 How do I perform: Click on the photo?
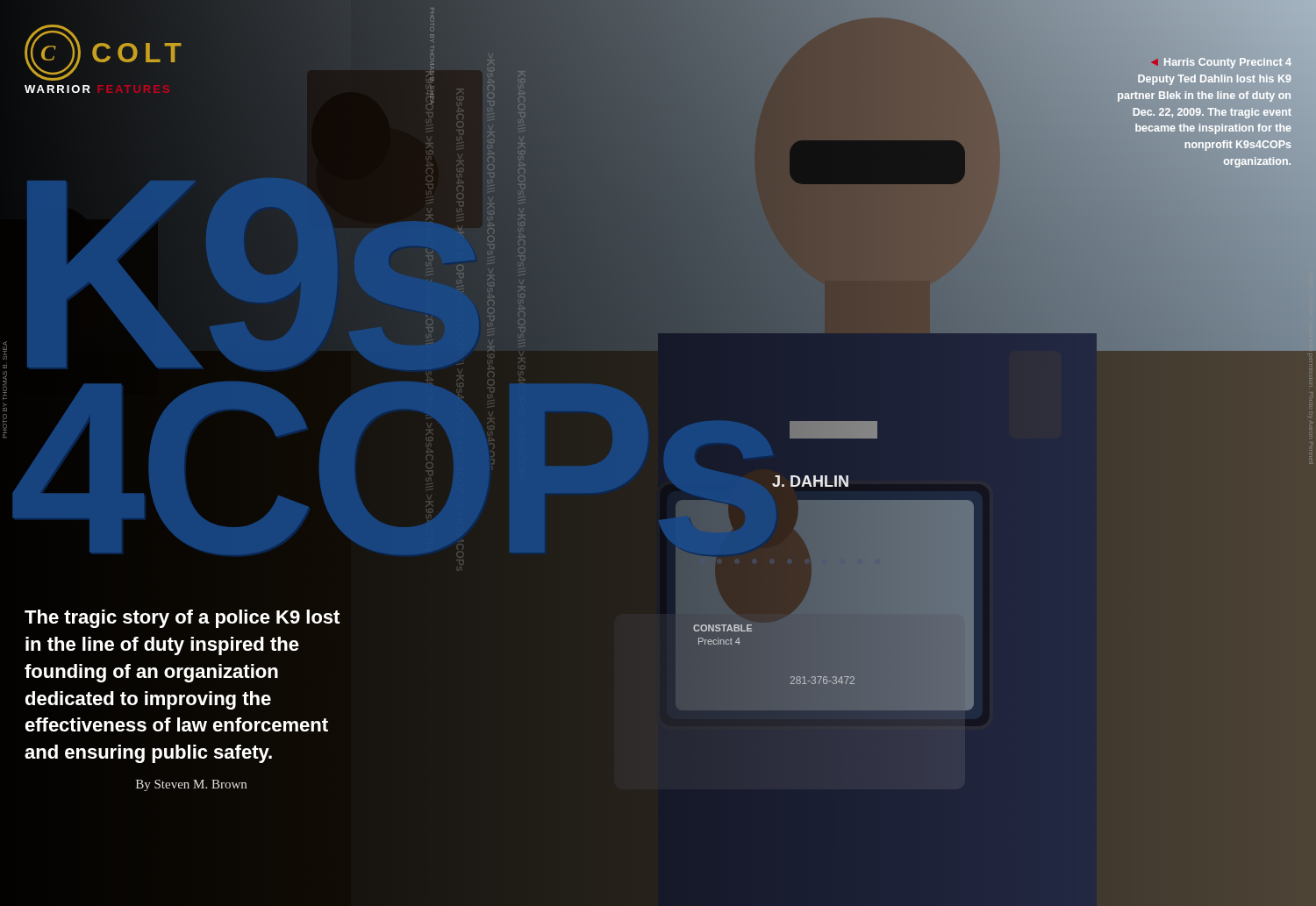tap(658, 453)
